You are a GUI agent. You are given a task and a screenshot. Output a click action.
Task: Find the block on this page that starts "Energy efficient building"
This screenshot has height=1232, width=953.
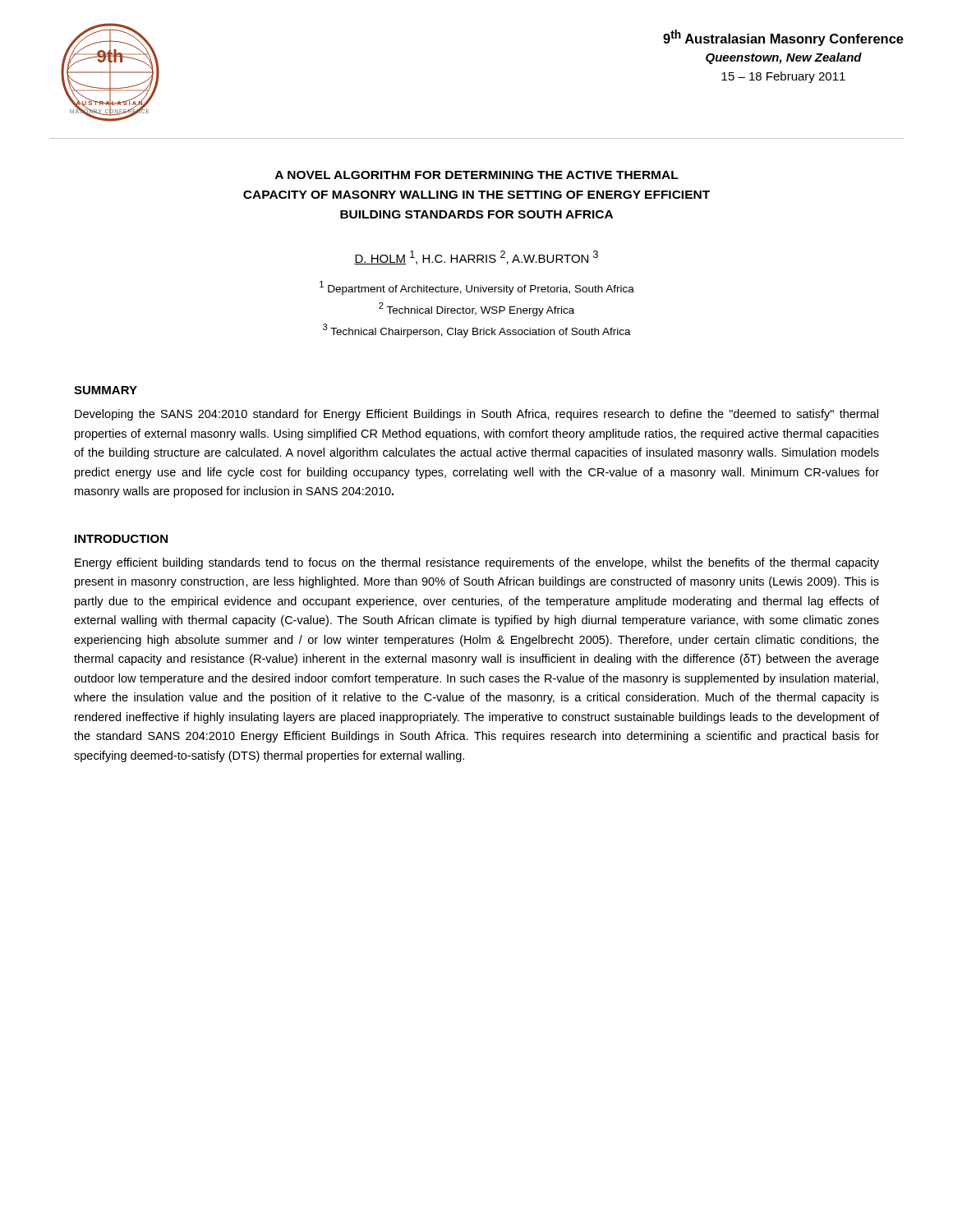click(476, 659)
